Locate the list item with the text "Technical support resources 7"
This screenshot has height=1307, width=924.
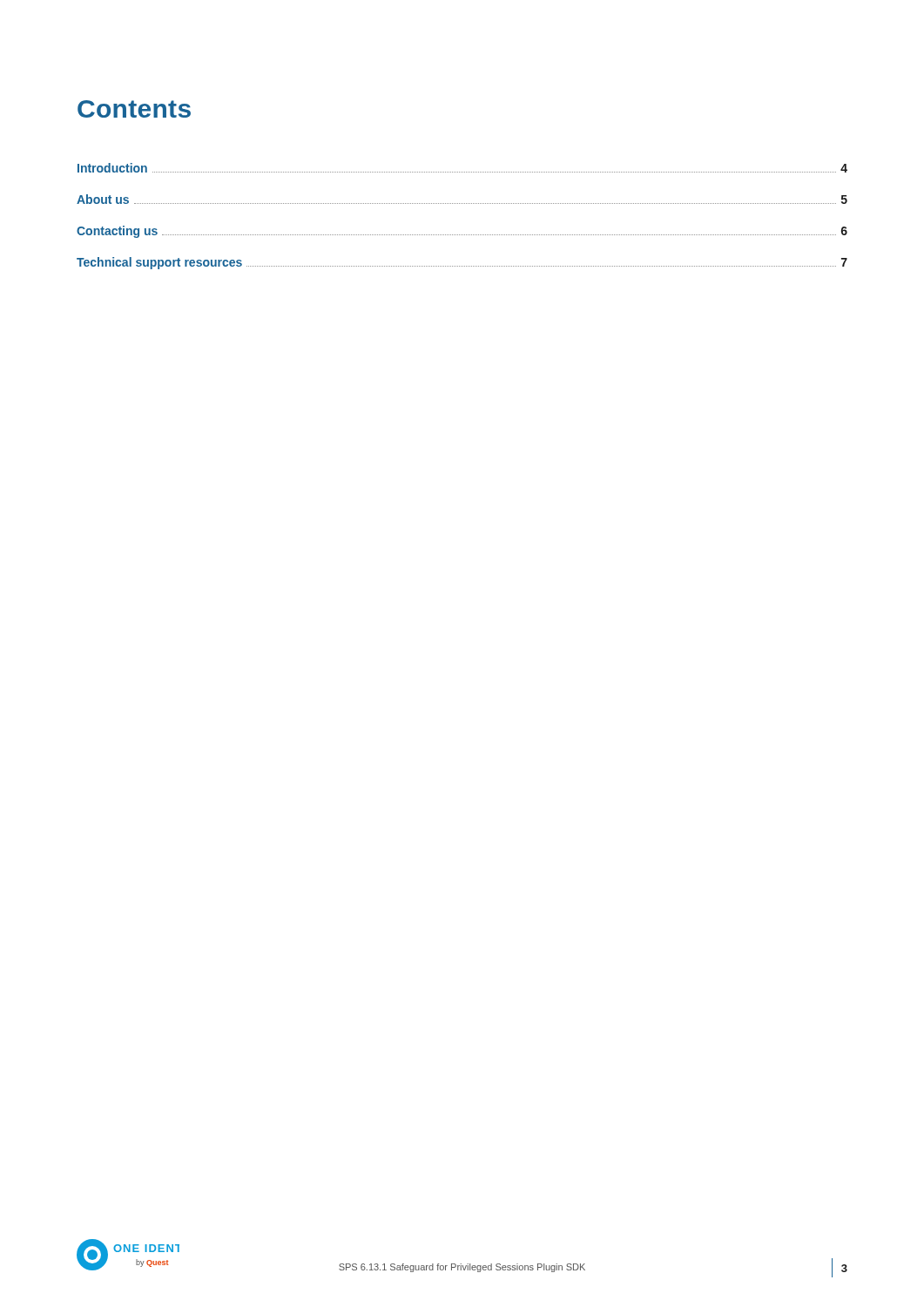click(x=462, y=262)
